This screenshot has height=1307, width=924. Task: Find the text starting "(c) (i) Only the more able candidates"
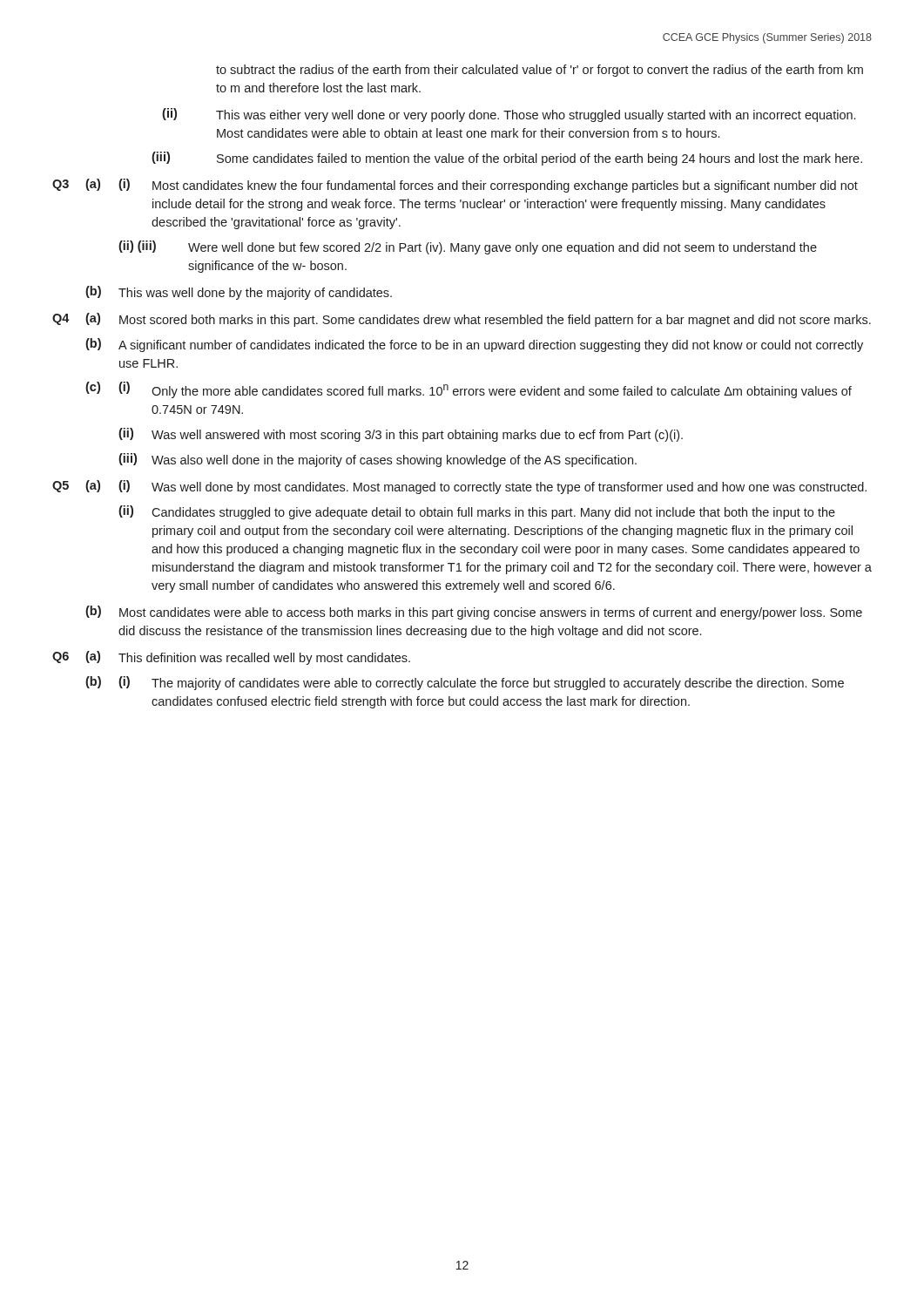pos(462,400)
